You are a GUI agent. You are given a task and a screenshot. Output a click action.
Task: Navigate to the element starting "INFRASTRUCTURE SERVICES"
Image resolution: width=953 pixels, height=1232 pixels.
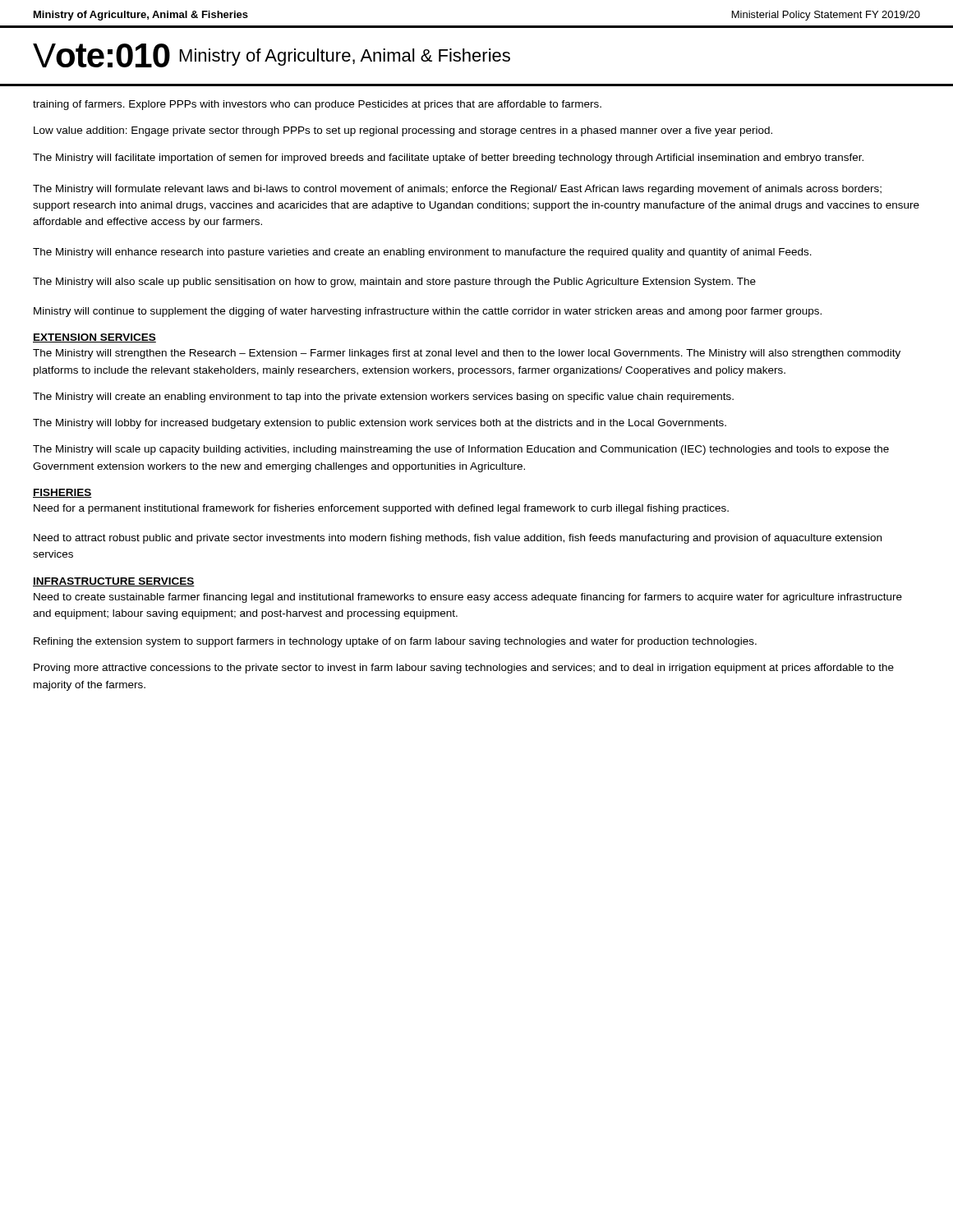114,581
